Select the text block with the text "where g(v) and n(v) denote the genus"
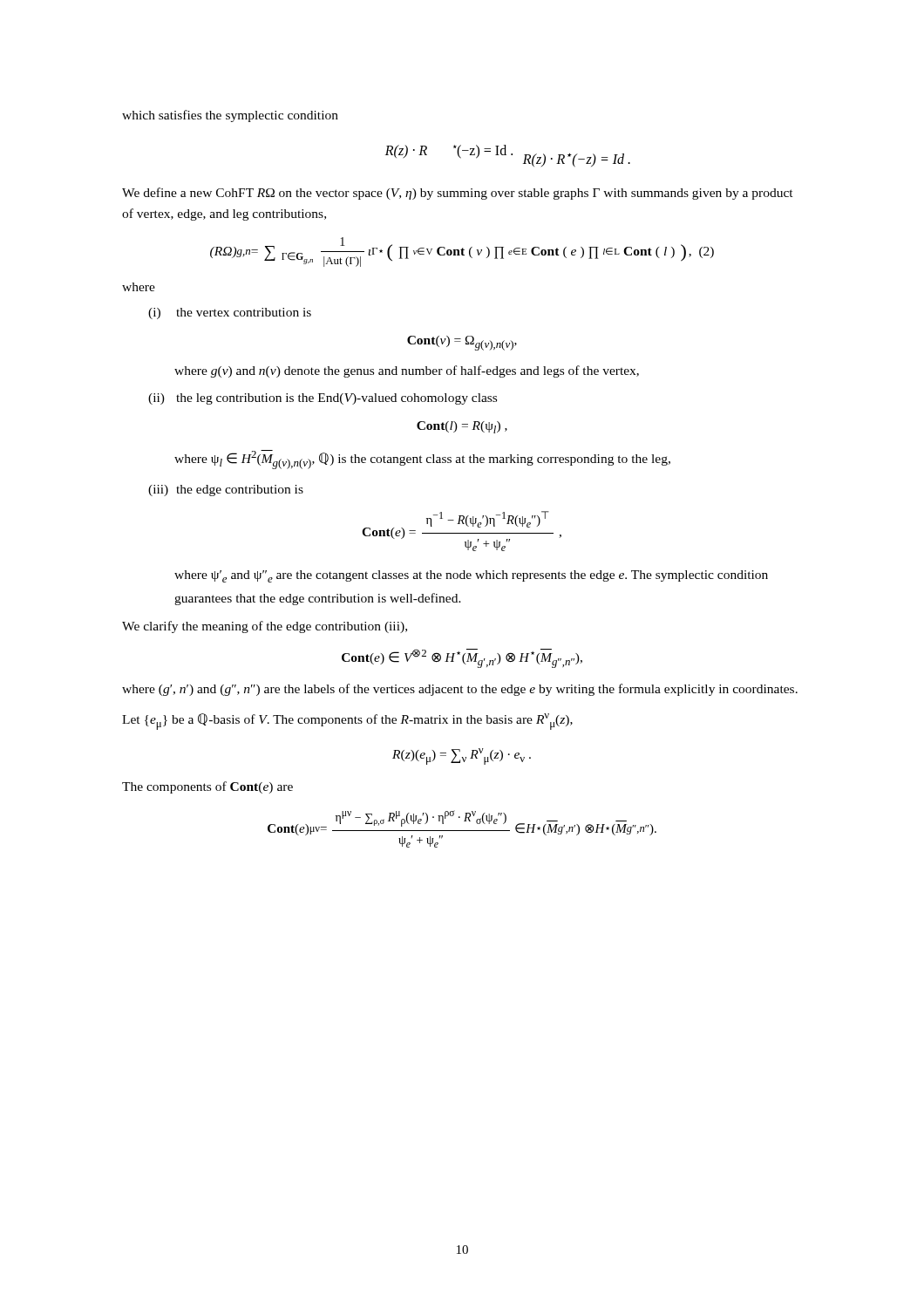This screenshot has width=924, height=1308. coord(407,370)
